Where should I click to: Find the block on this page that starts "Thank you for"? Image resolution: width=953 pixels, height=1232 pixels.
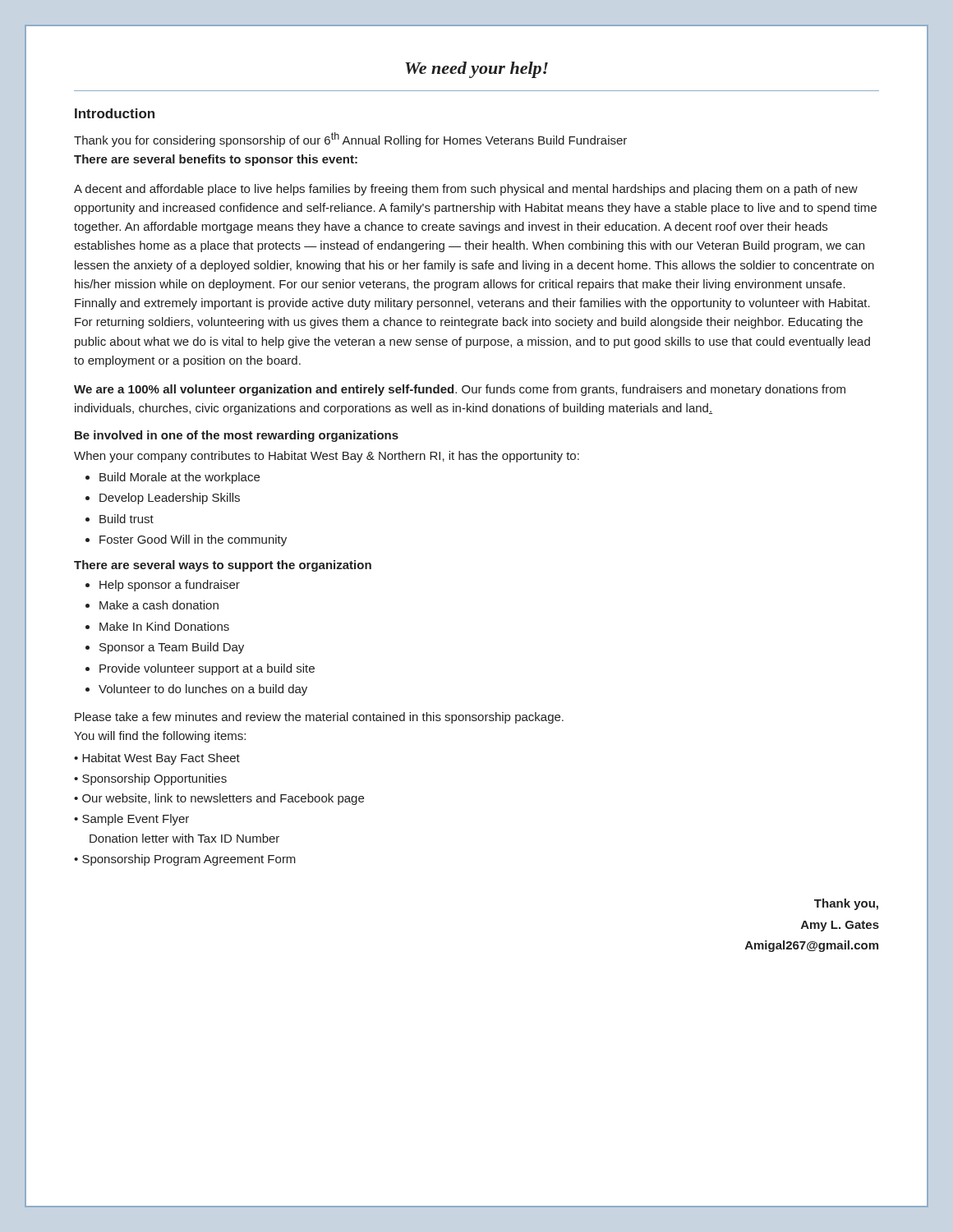[351, 148]
